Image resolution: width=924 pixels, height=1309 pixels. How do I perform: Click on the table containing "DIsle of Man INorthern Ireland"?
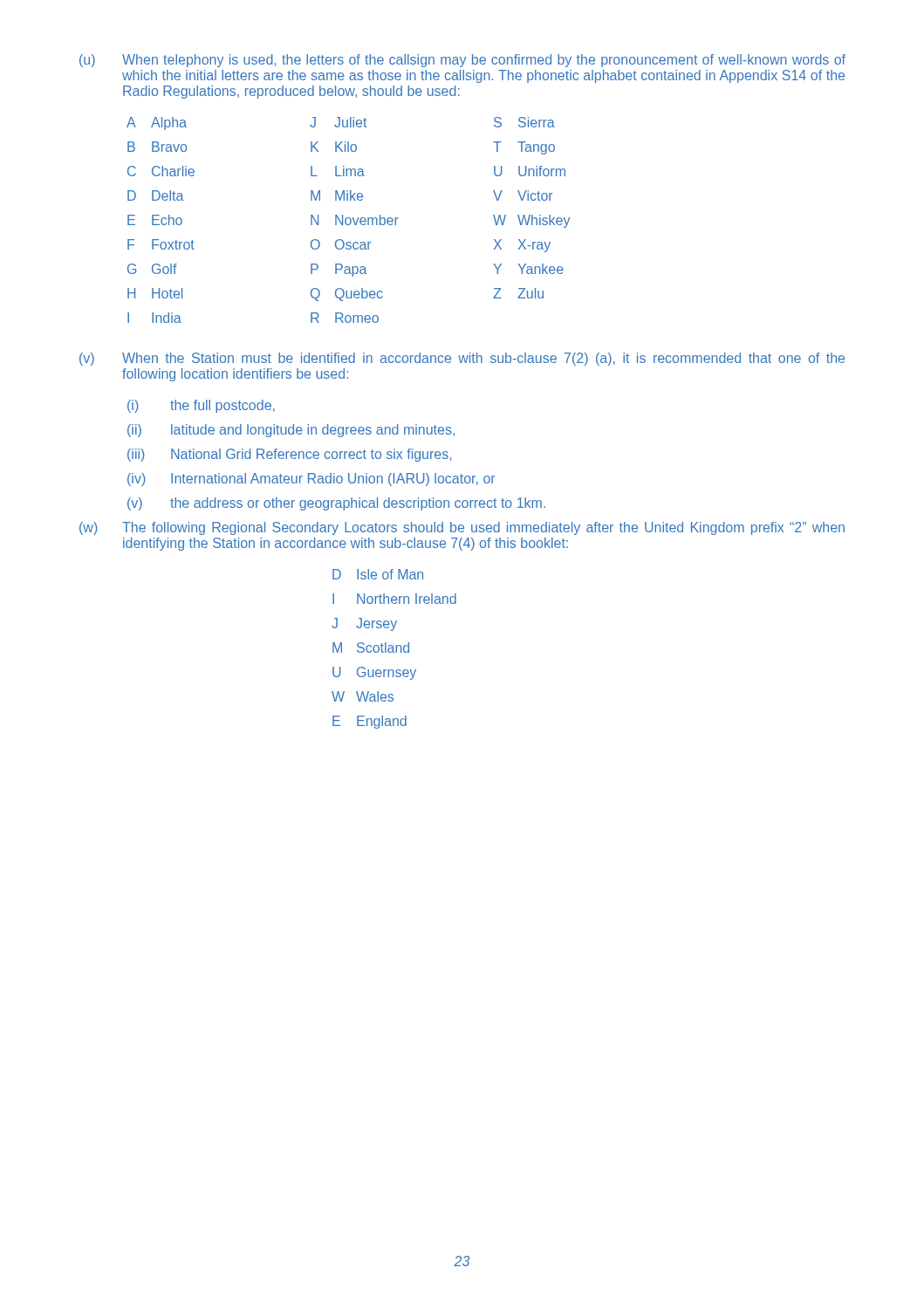click(588, 653)
